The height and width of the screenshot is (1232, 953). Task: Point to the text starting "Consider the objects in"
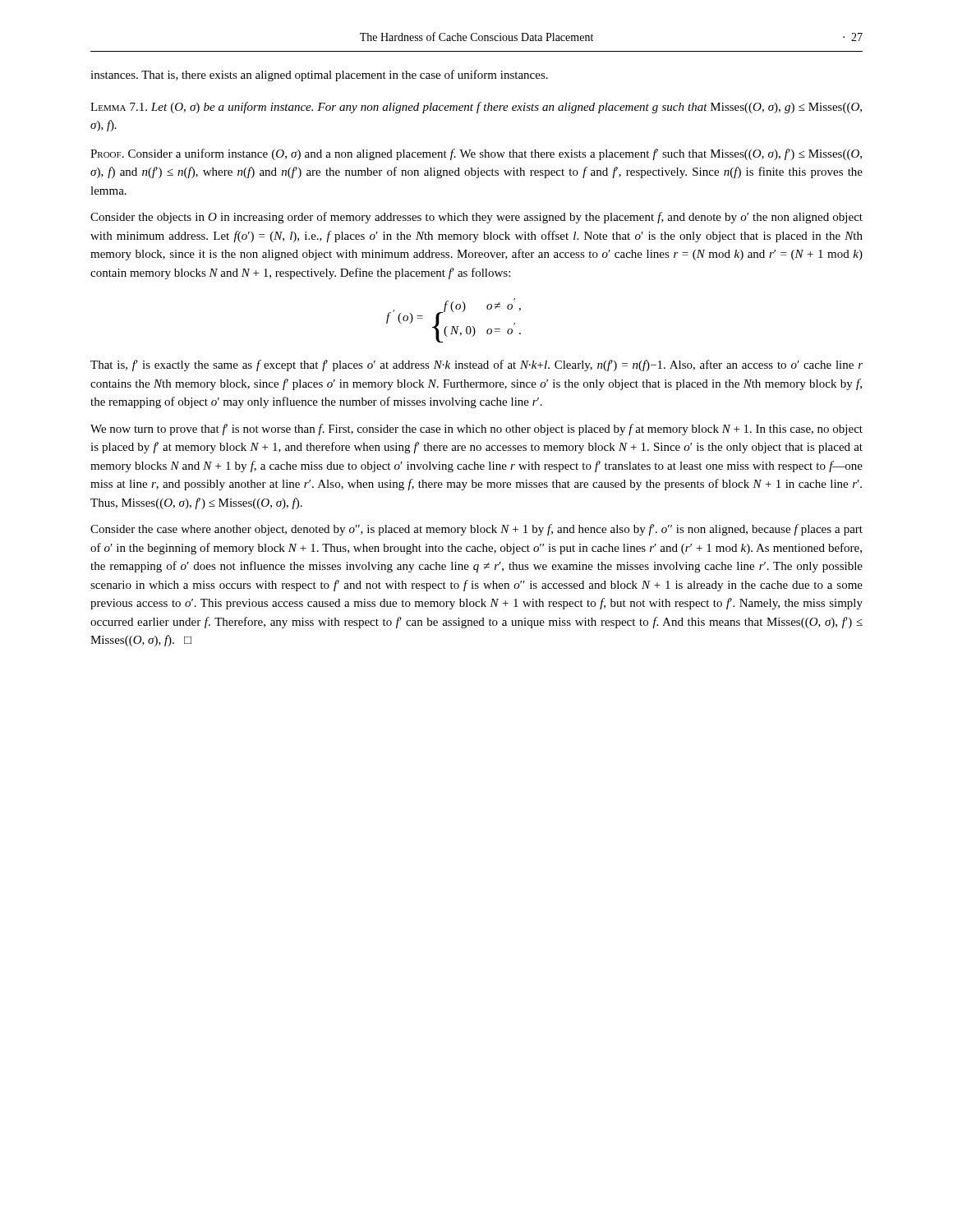[476, 245]
